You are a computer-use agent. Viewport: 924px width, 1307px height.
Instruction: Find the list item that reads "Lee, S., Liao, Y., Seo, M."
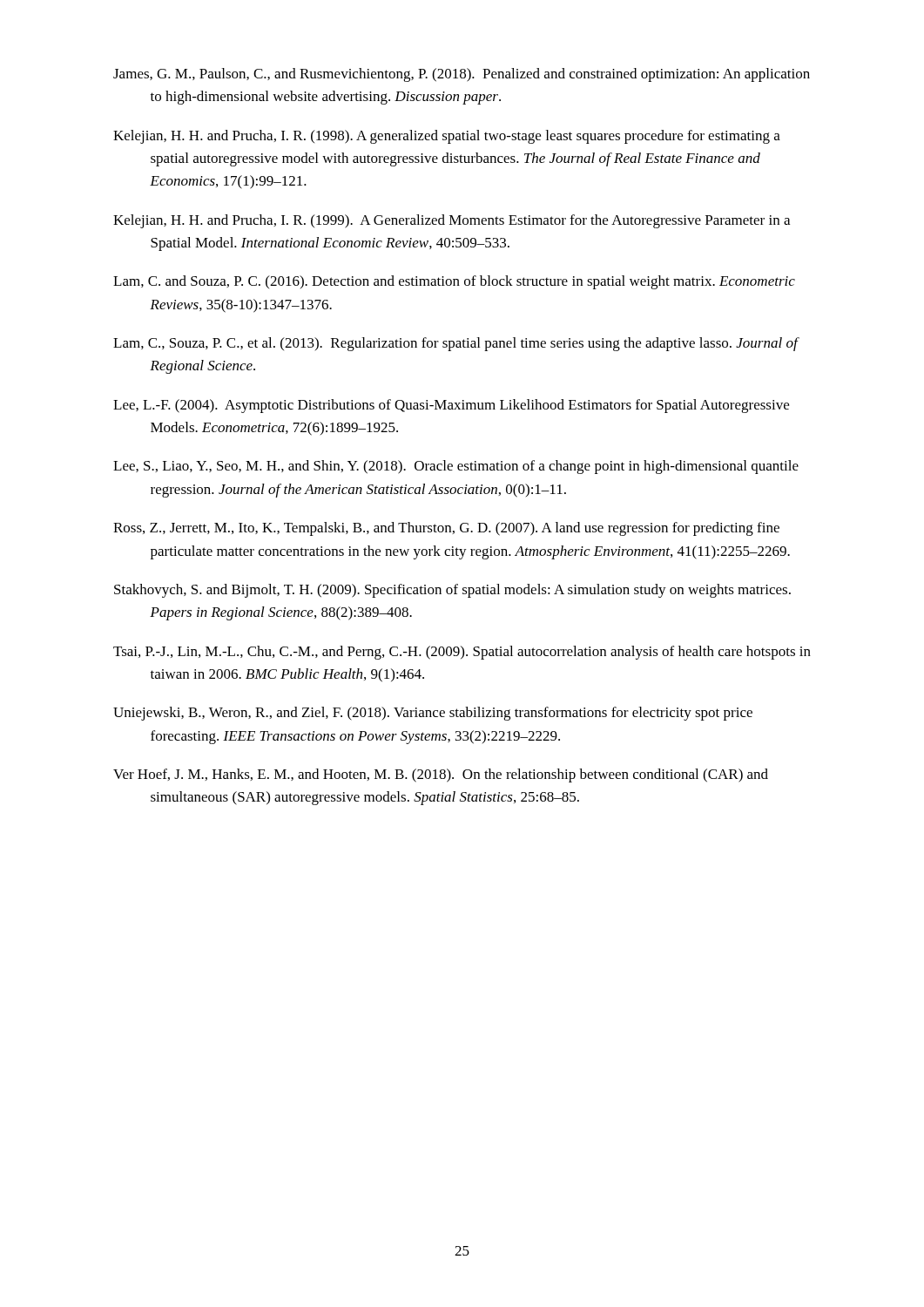[x=456, y=478]
